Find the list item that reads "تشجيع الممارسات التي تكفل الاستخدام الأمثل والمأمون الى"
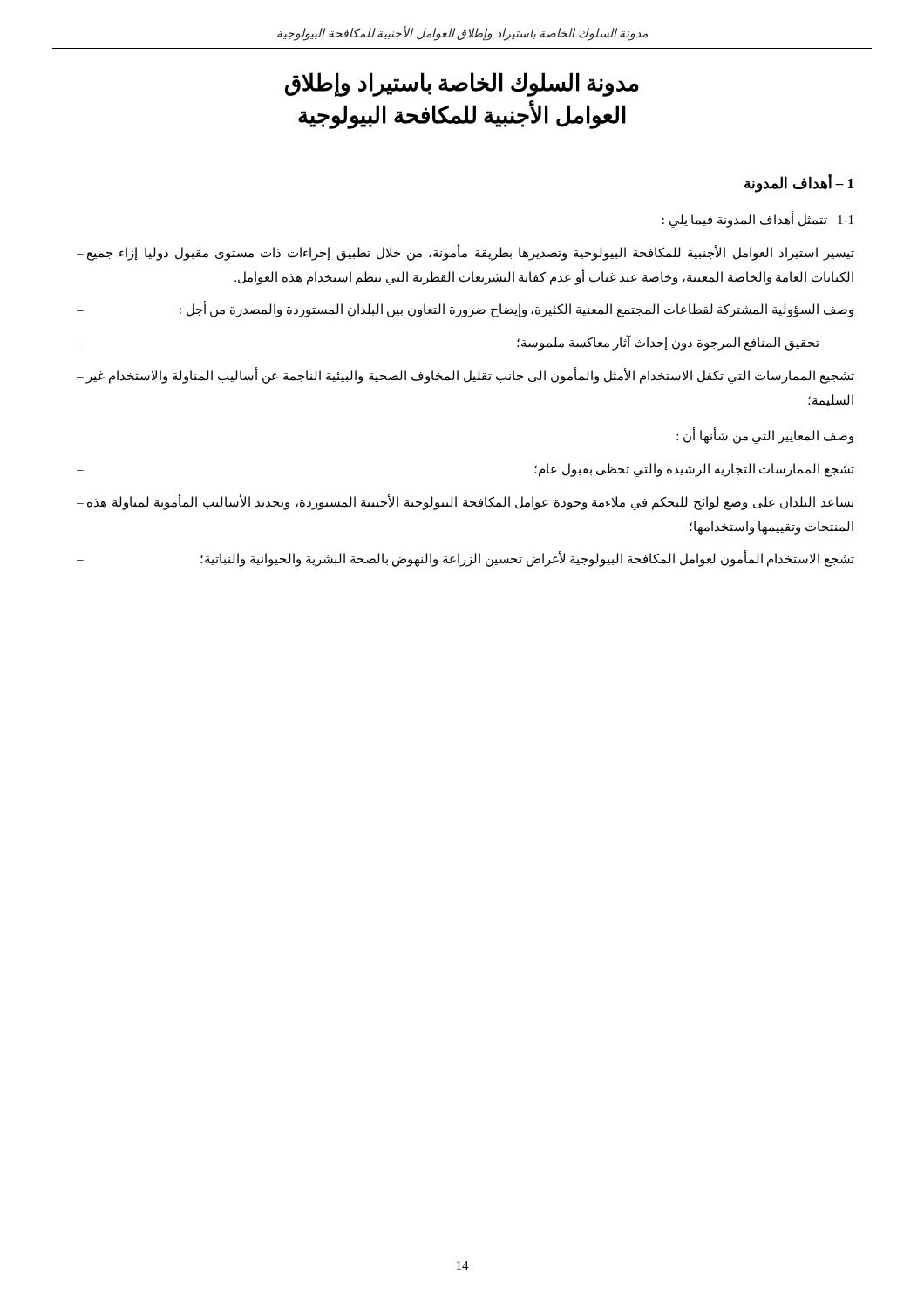The width and height of the screenshot is (924, 1308). (462, 388)
